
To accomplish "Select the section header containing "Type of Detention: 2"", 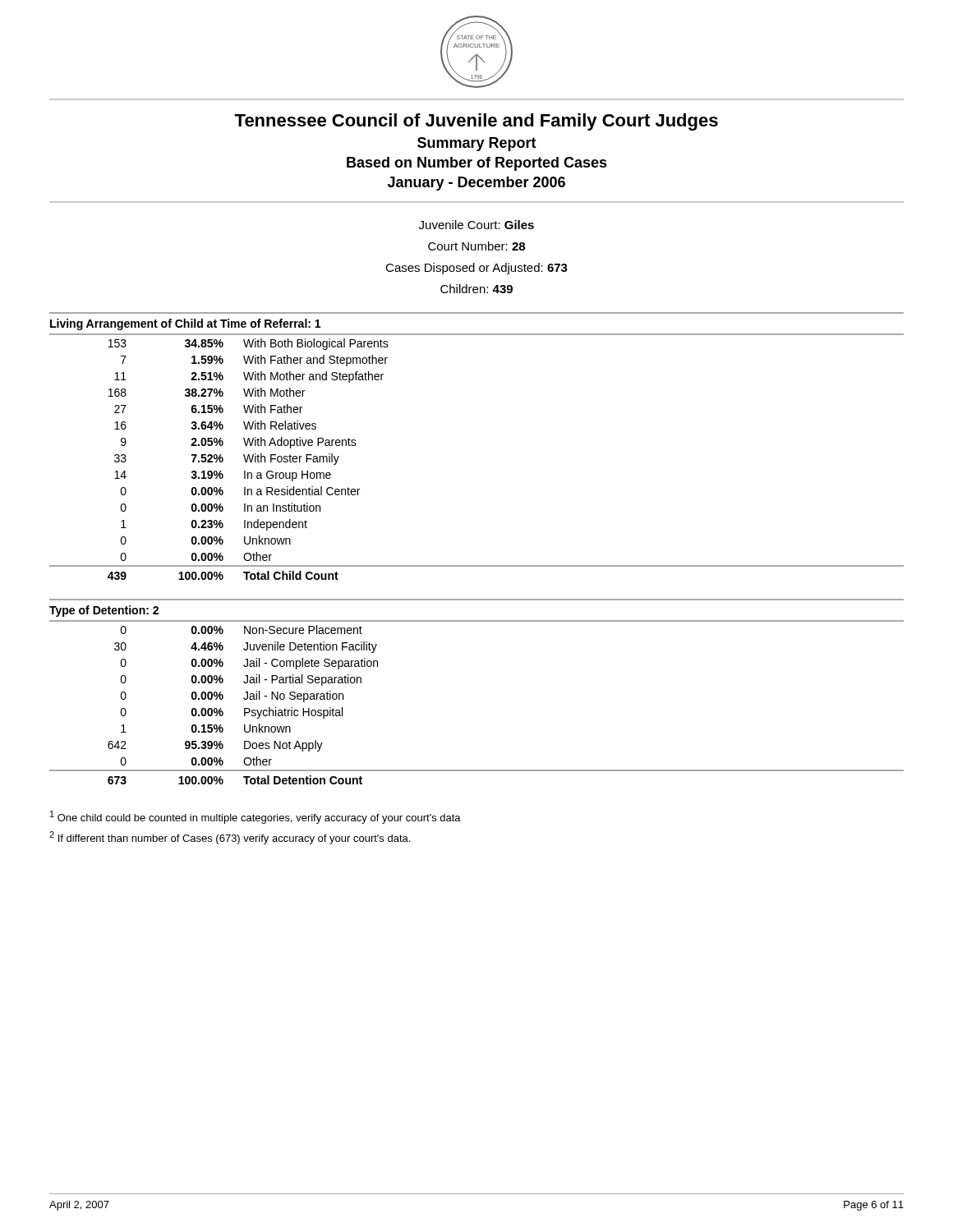I will pyautogui.click(x=104, y=610).
